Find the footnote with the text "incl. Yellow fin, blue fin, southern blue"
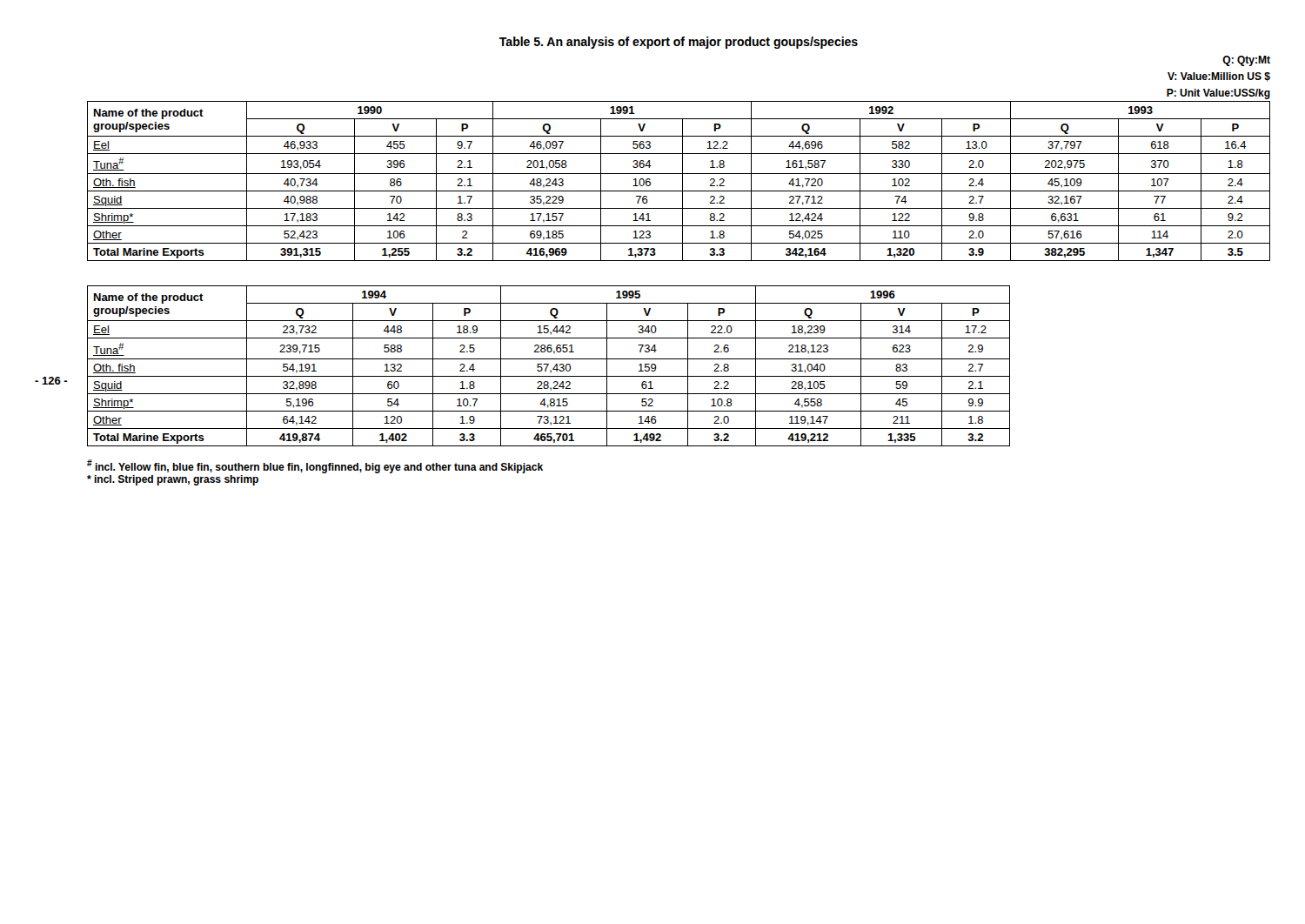 [x=315, y=466]
